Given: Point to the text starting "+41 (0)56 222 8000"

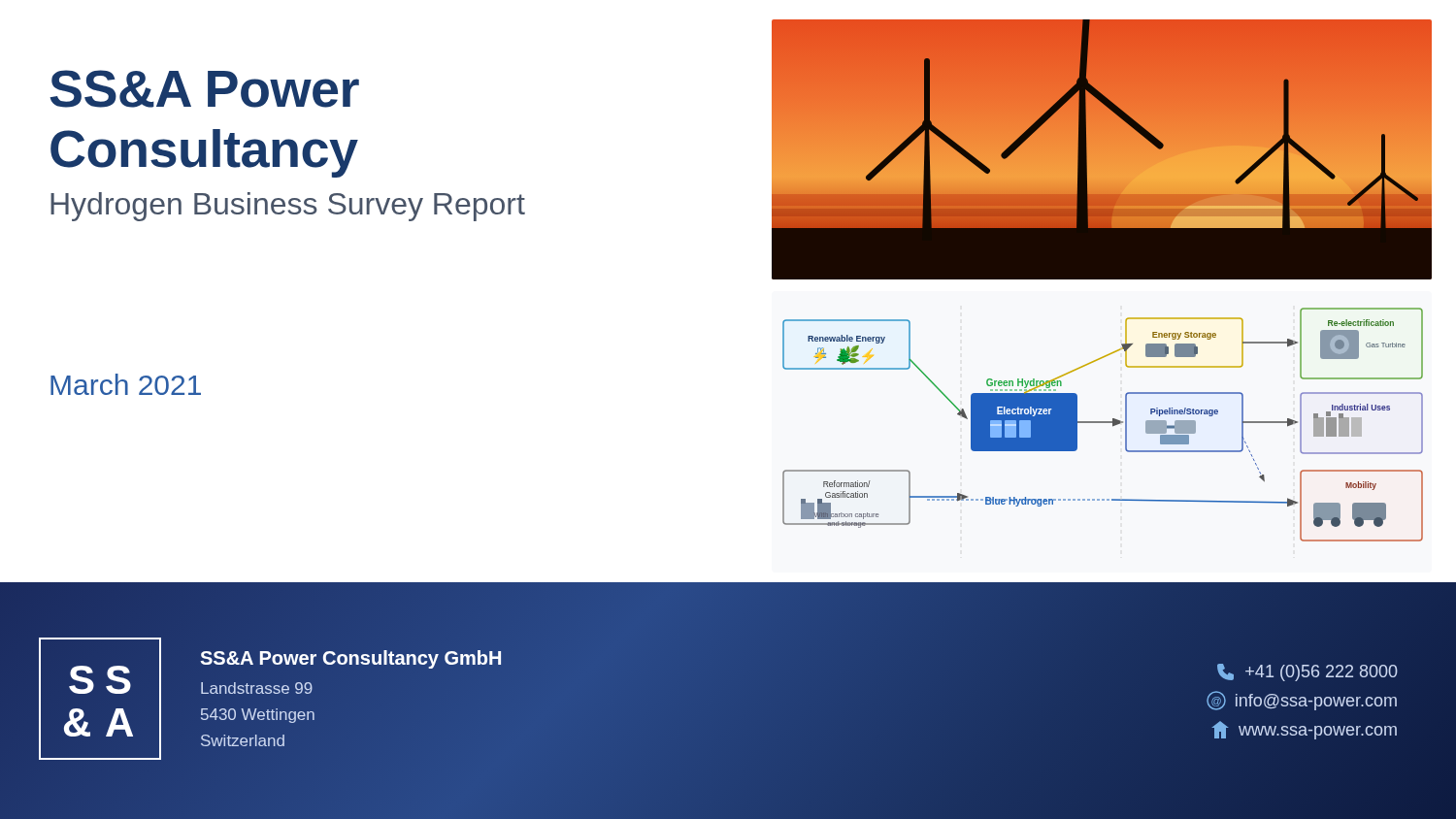Looking at the screenshot, I should tap(1307, 671).
